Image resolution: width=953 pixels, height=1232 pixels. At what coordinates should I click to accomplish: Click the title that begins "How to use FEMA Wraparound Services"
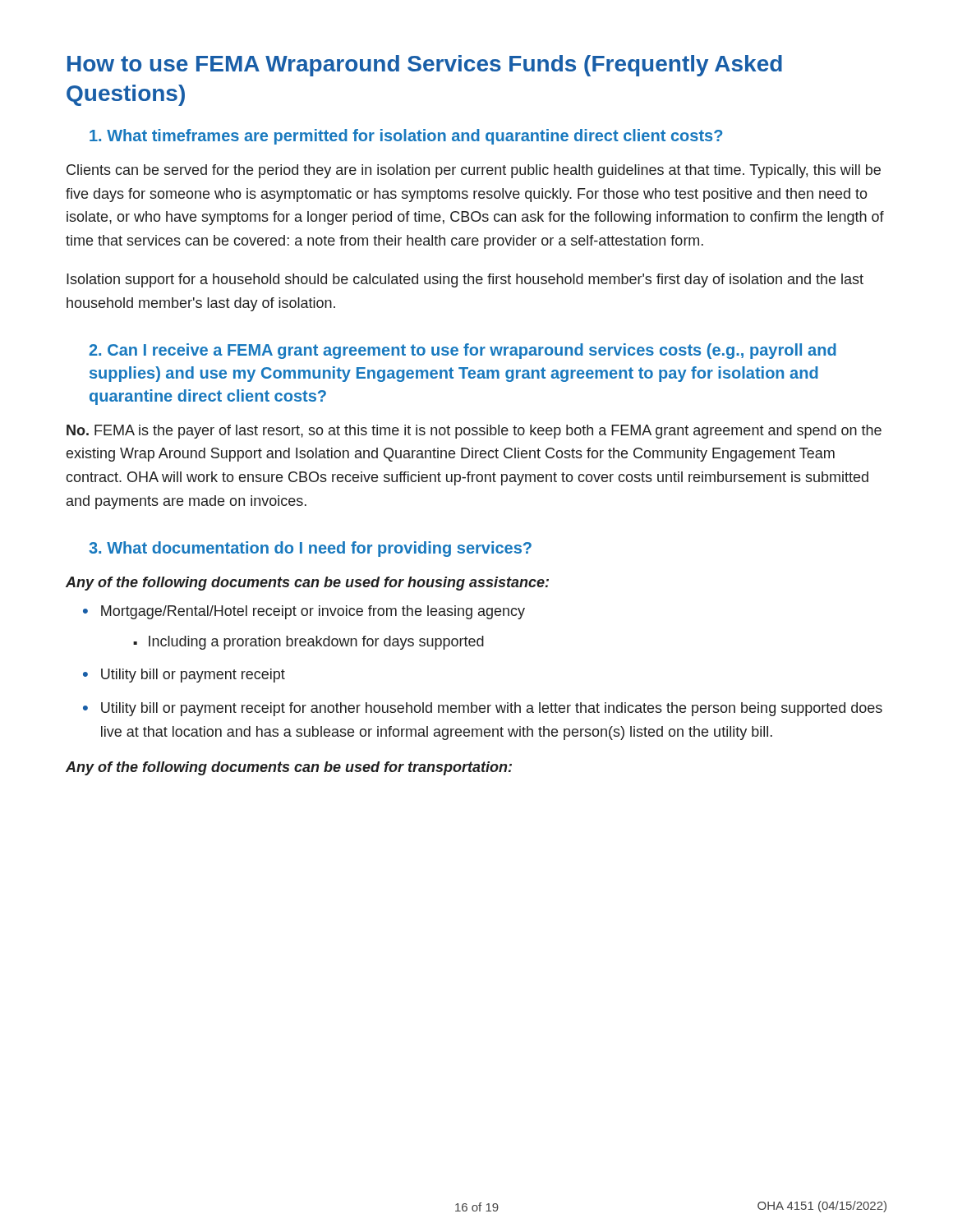pos(424,79)
